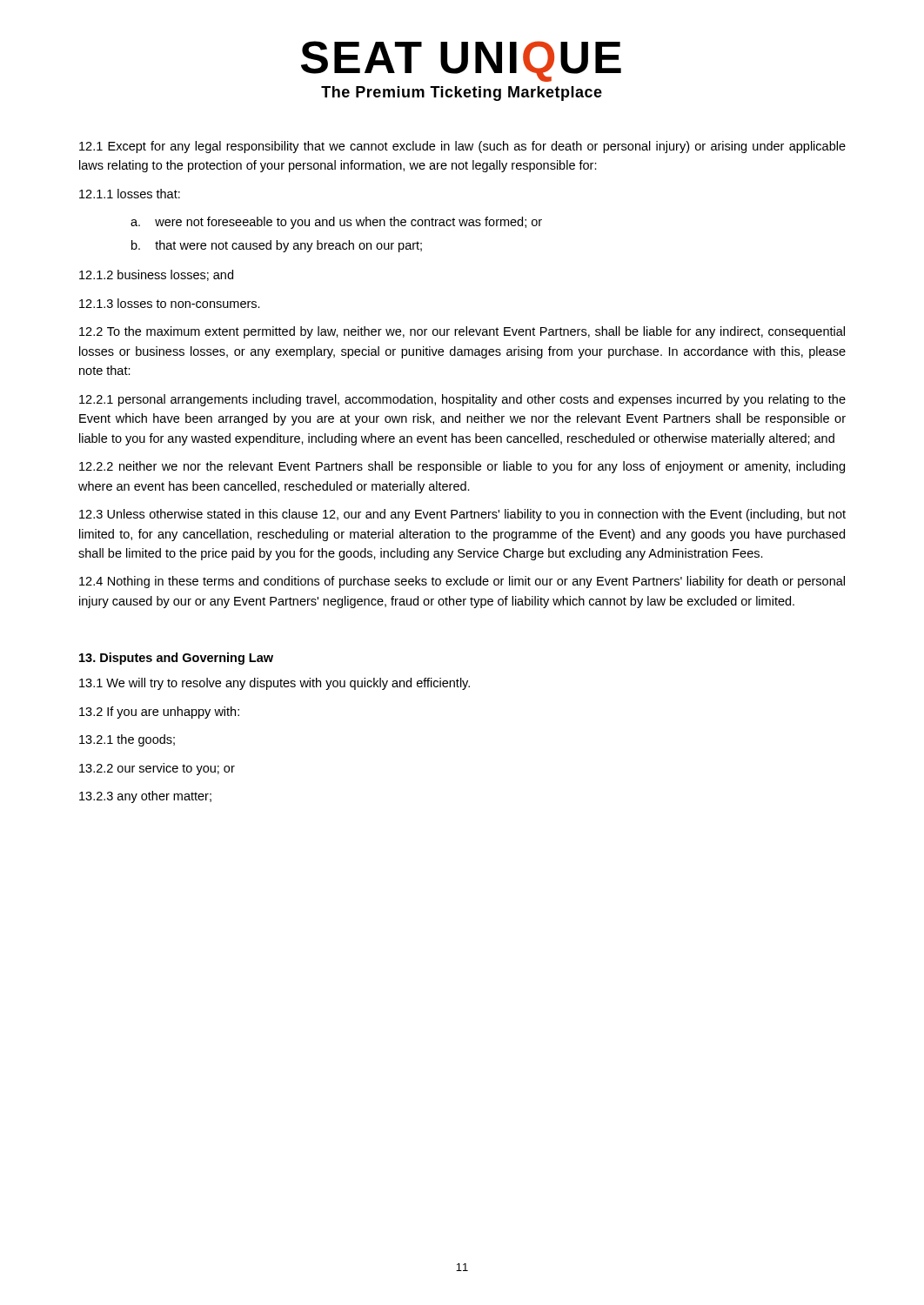Viewport: 924px width, 1305px height.
Task: Select the element starting "b. that were"
Action: click(277, 245)
